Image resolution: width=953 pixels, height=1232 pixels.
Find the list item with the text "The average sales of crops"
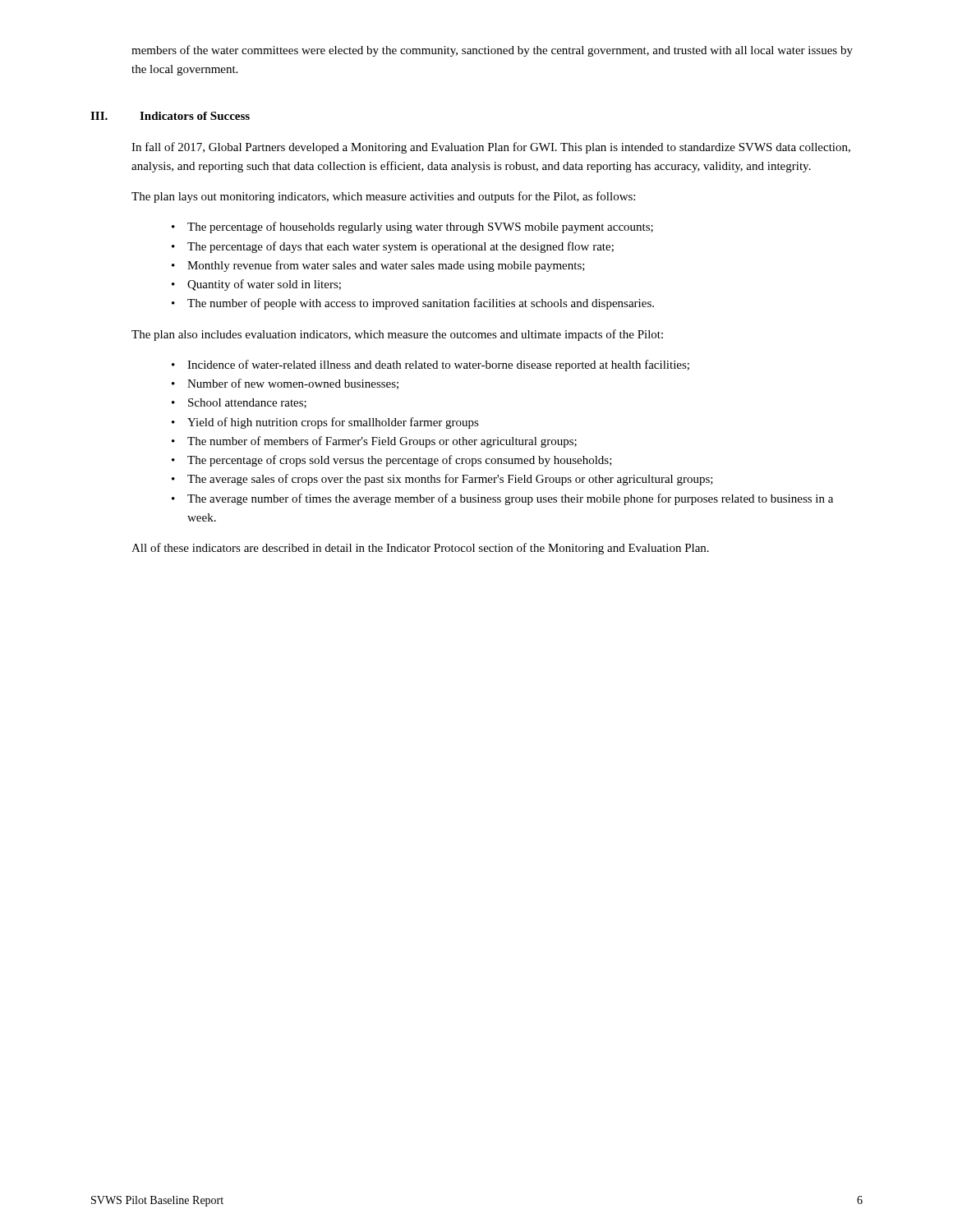[450, 479]
